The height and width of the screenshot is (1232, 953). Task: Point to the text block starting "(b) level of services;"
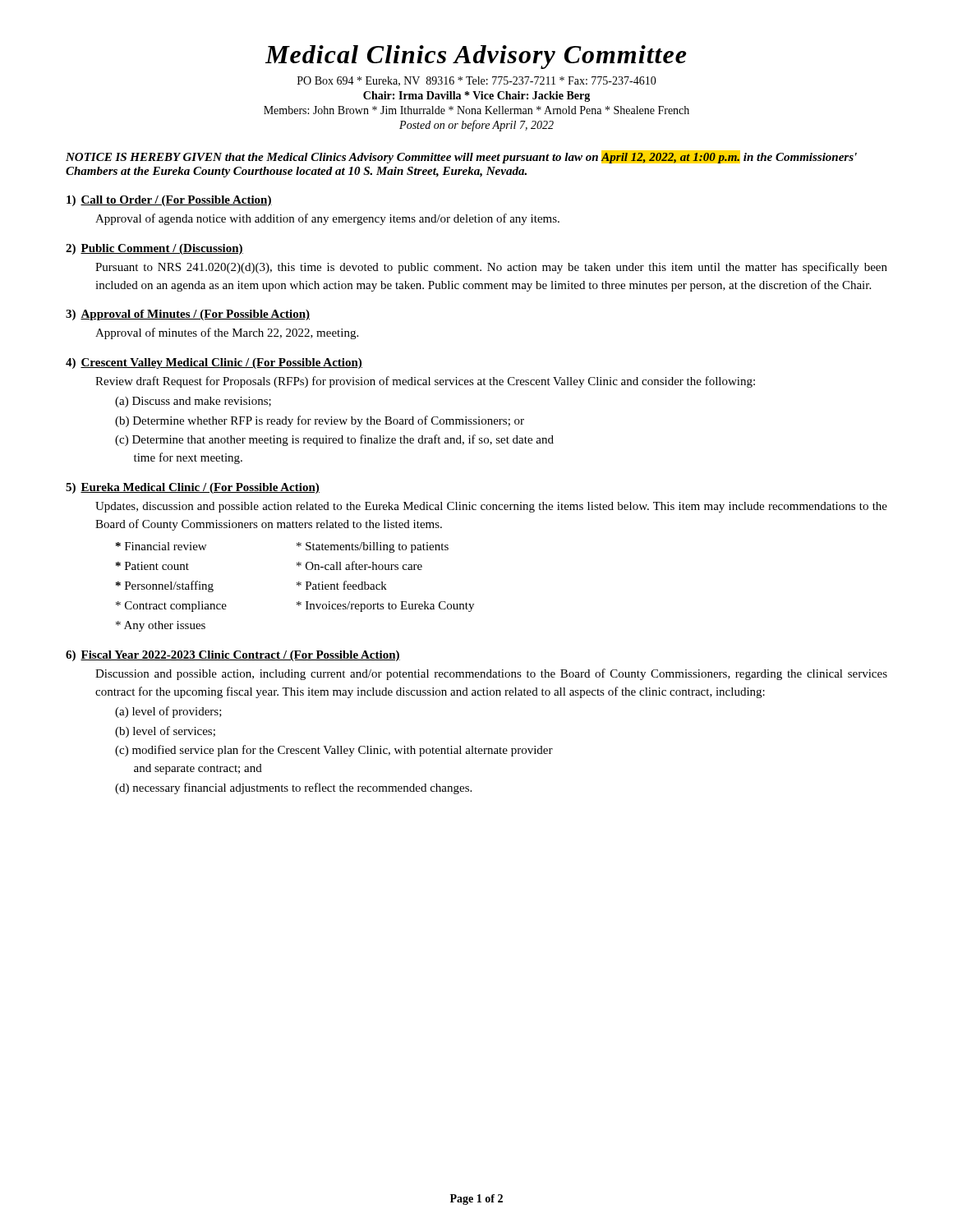165,731
